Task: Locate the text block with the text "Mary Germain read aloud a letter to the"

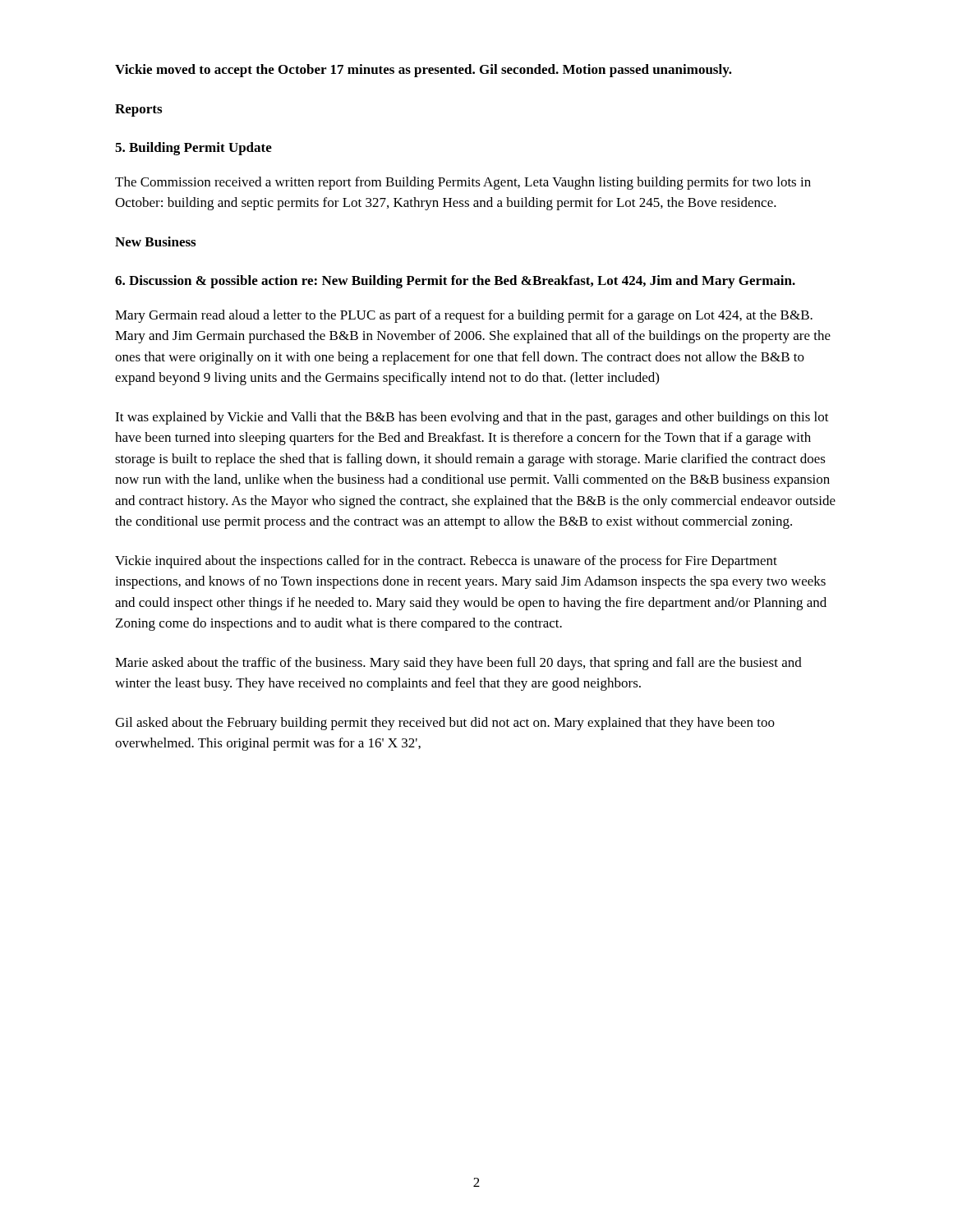Action: (x=476, y=346)
